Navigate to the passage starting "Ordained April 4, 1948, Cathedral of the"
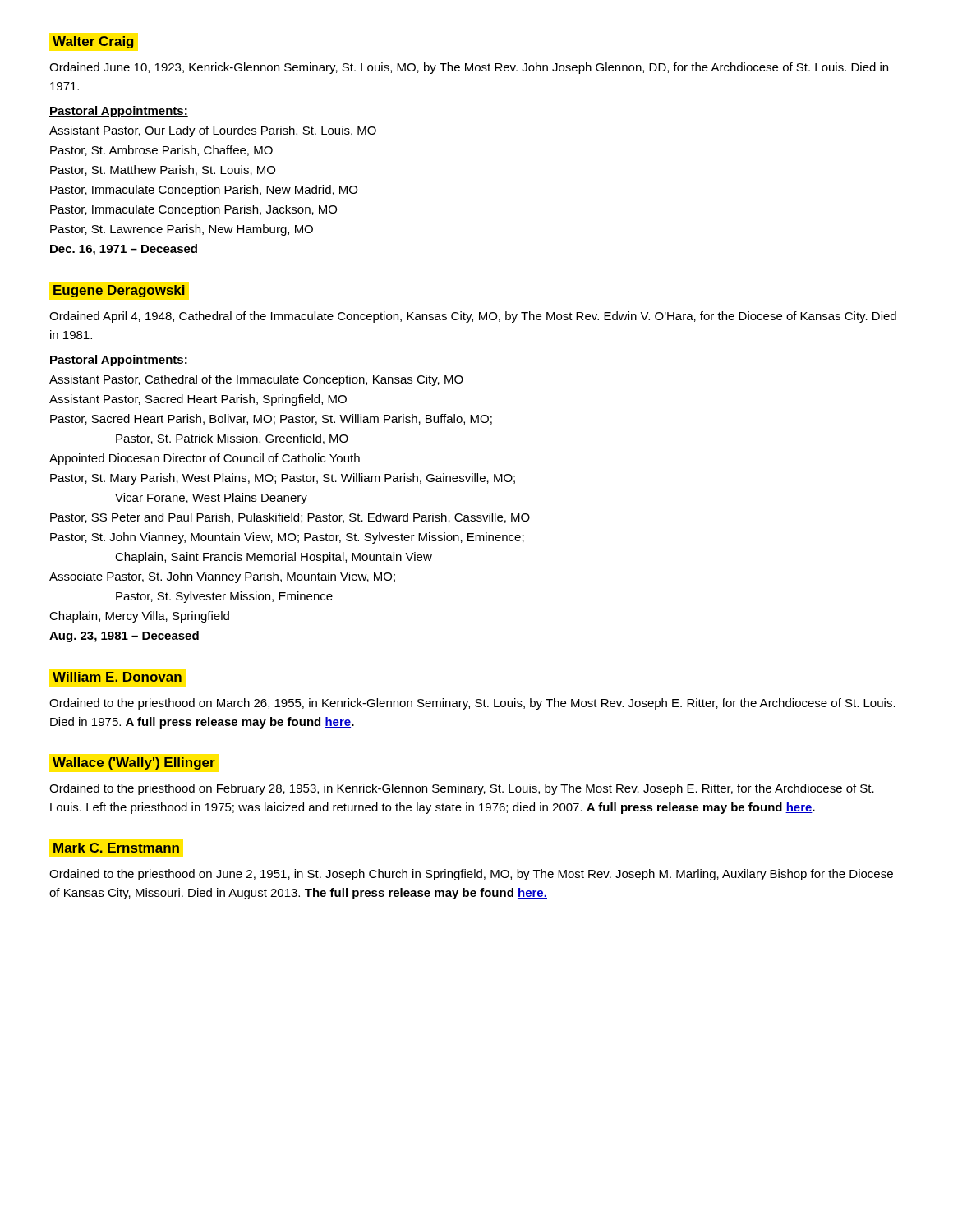The image size is (953, 1232). [x=473, y=325]
